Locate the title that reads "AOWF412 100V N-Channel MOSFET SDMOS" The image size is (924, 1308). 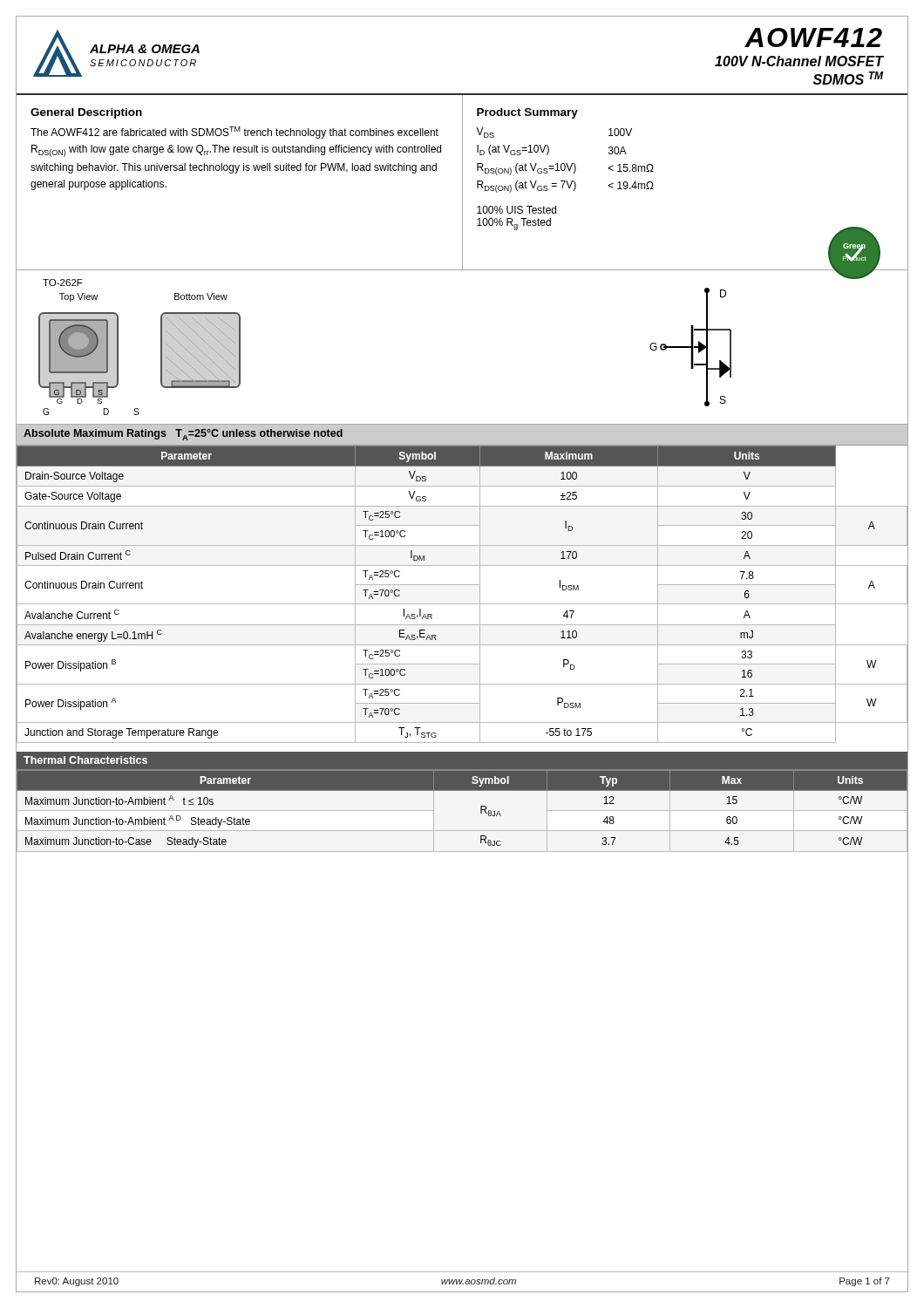pos(799,55)
